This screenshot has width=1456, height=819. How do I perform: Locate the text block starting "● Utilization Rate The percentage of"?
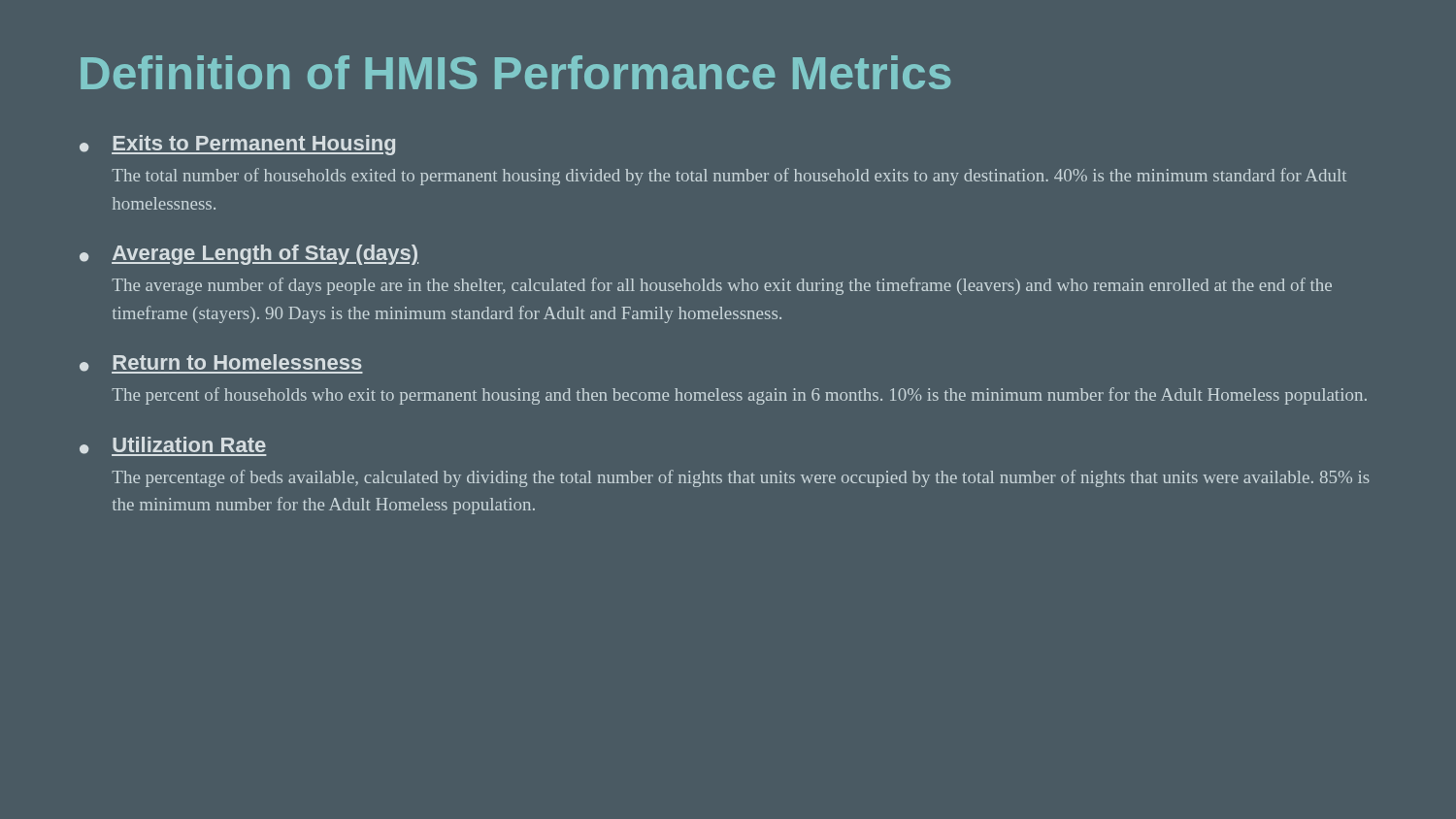tap(728, 476)
